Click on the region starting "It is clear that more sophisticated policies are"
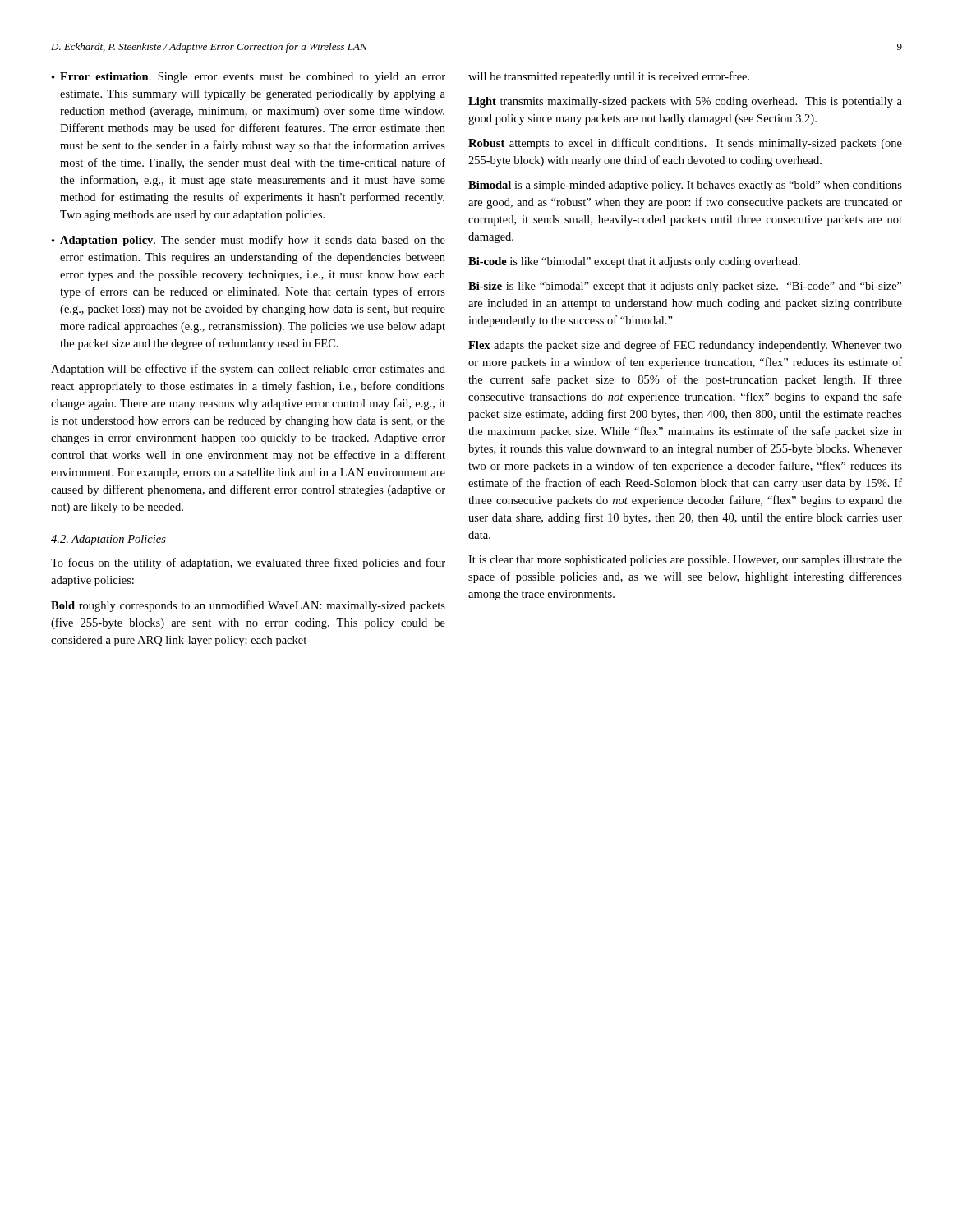Viewport: 953px width, 1232px height. click(685, 577)
